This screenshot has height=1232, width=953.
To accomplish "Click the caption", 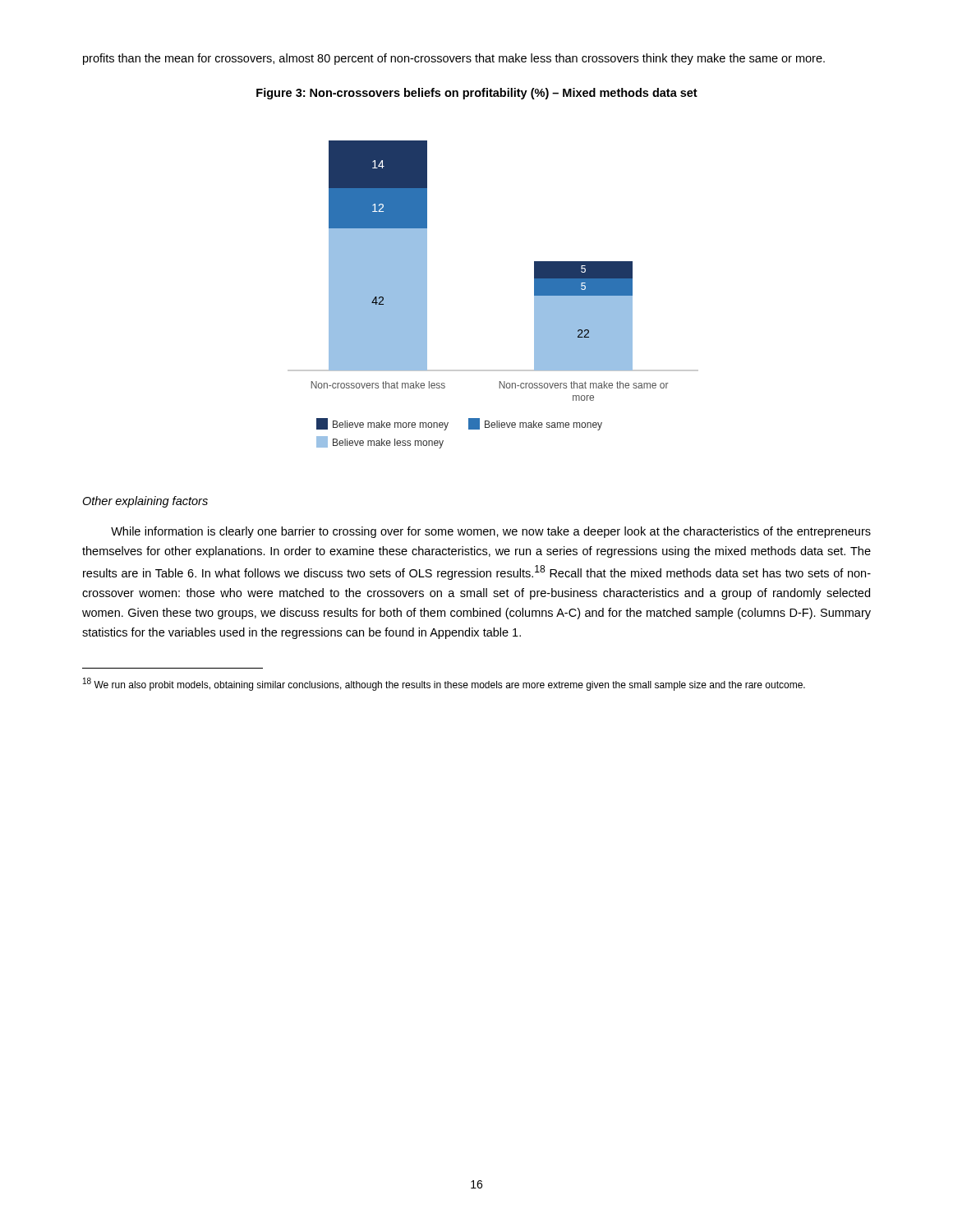I will coord(476,93).
